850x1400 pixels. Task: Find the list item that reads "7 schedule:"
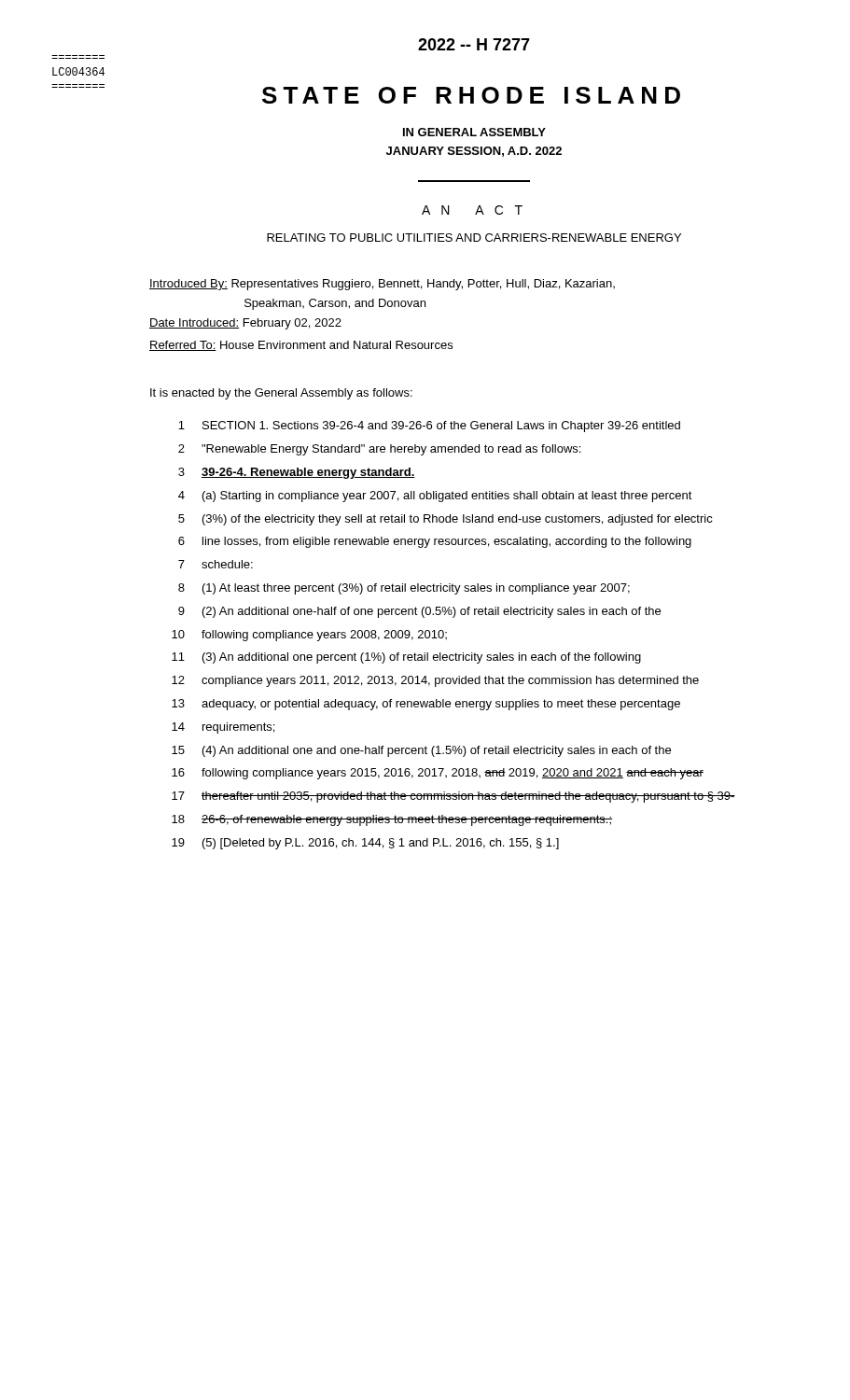pyautogui.click(x=216, y=564)
